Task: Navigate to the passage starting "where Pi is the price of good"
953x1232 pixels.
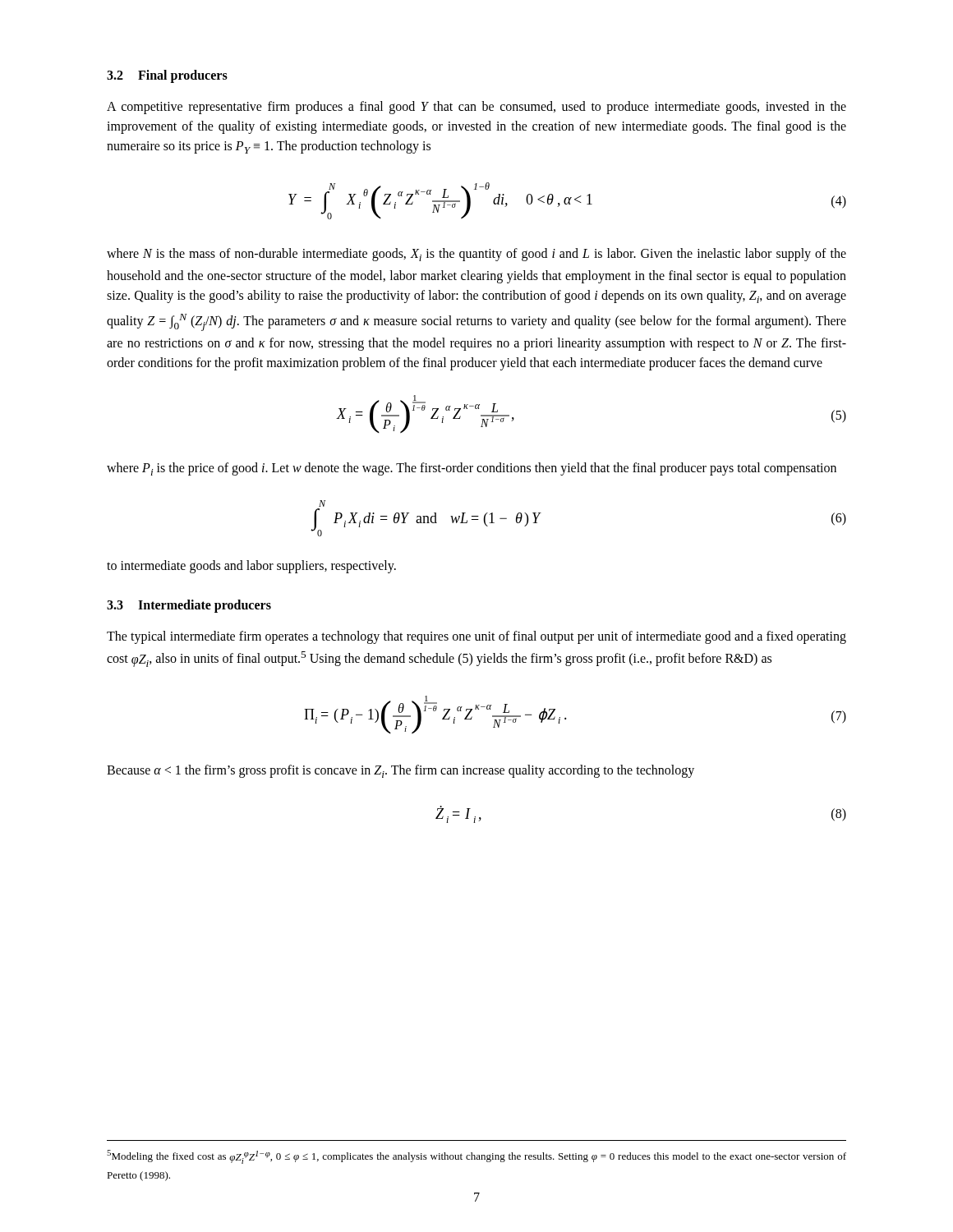Action: pos(476,469)
